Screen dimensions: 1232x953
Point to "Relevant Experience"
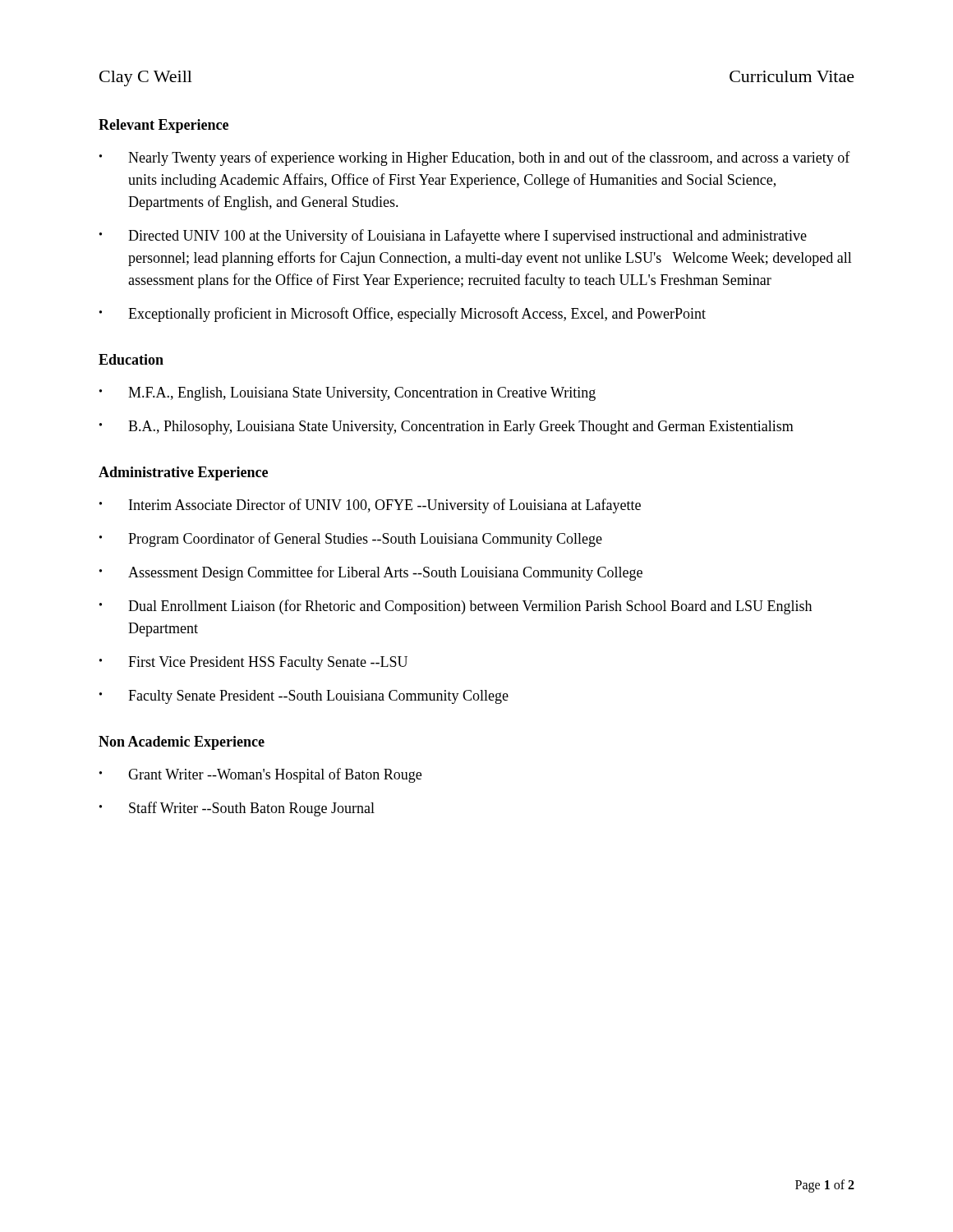(x=164, y=125)
